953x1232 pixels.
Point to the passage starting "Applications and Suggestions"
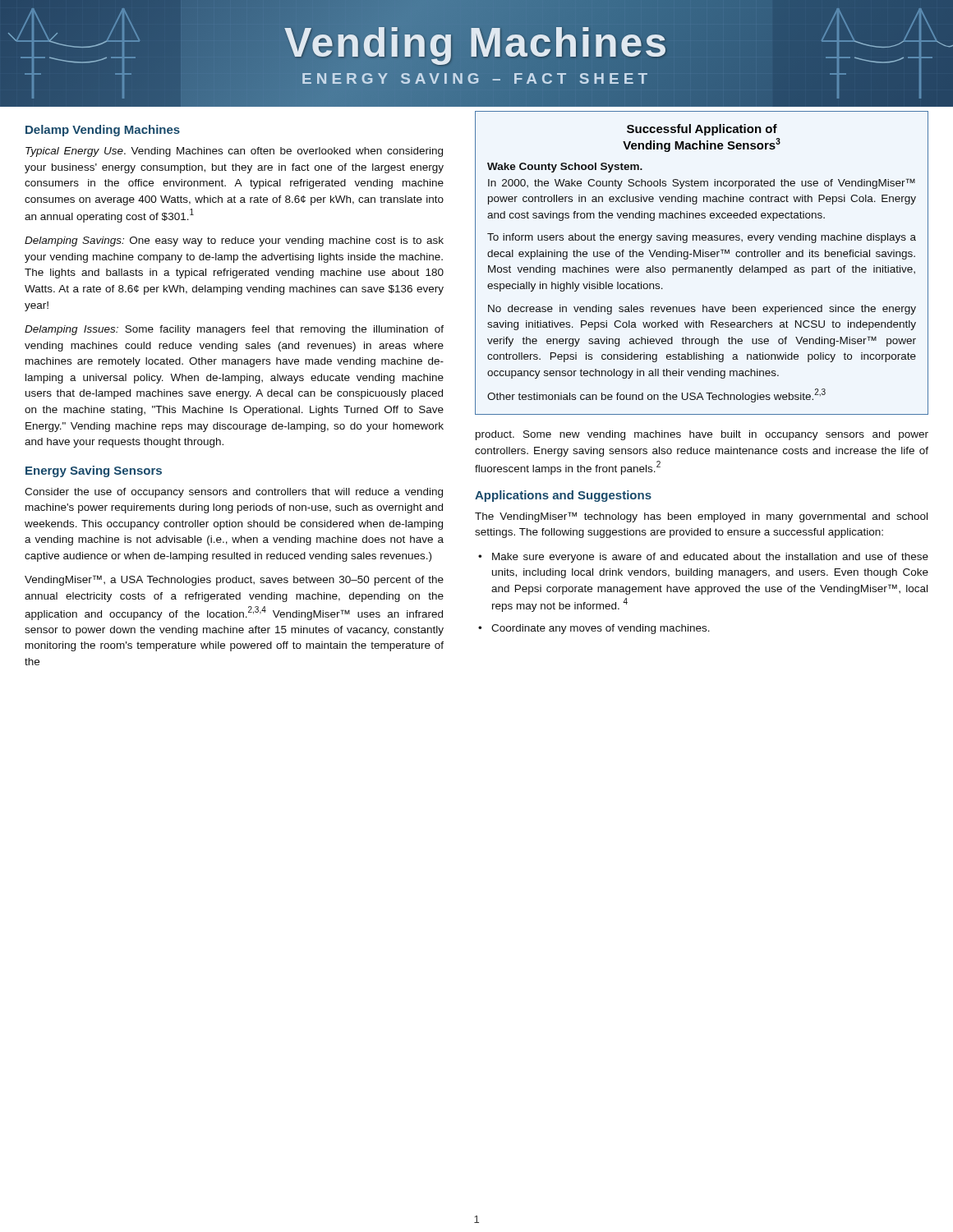(x=563, y=494)
